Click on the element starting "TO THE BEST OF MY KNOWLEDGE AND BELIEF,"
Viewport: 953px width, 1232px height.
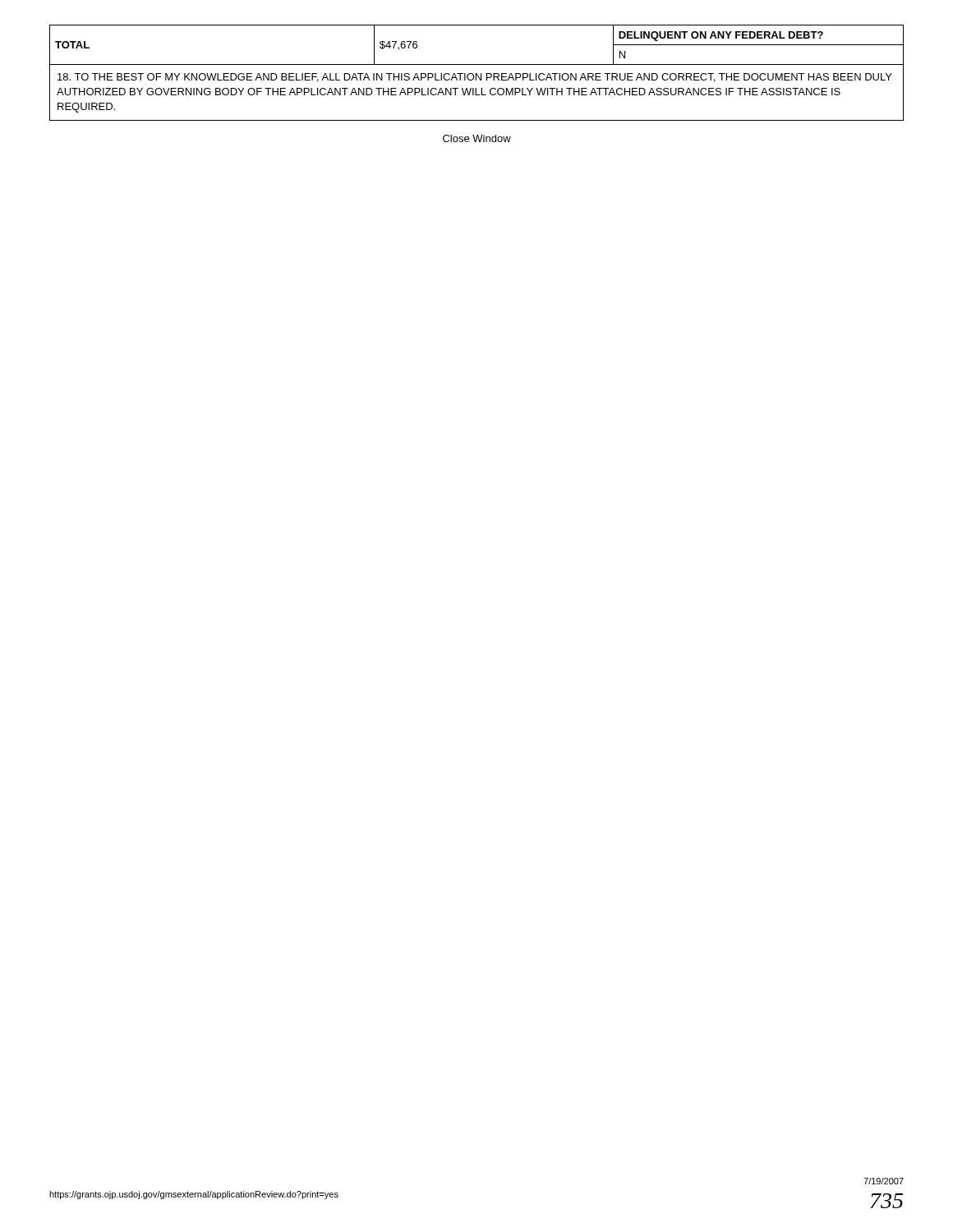tap(474, 92)
